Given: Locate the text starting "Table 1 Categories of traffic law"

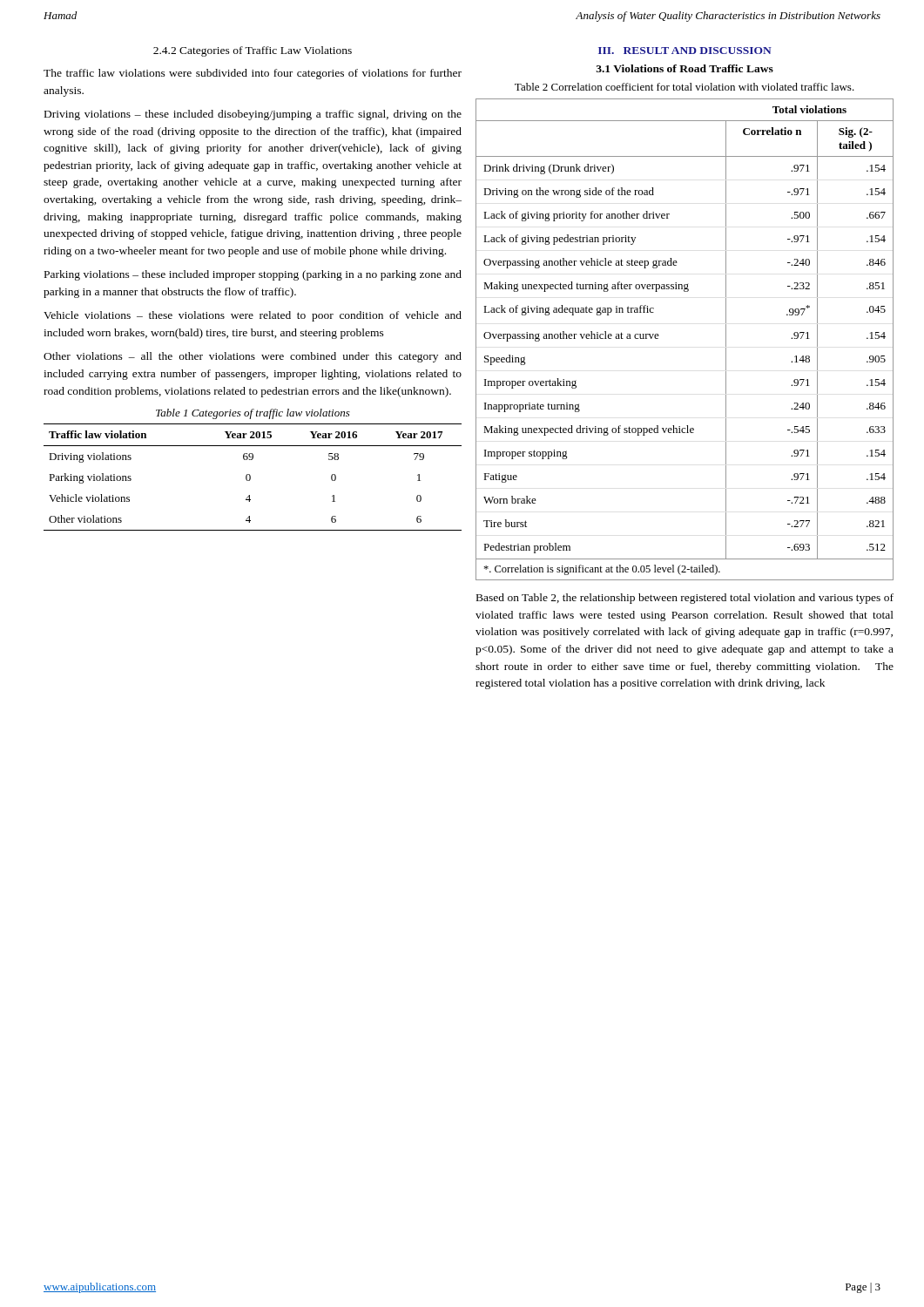Looking at the screenshot, I should [253, 413].
